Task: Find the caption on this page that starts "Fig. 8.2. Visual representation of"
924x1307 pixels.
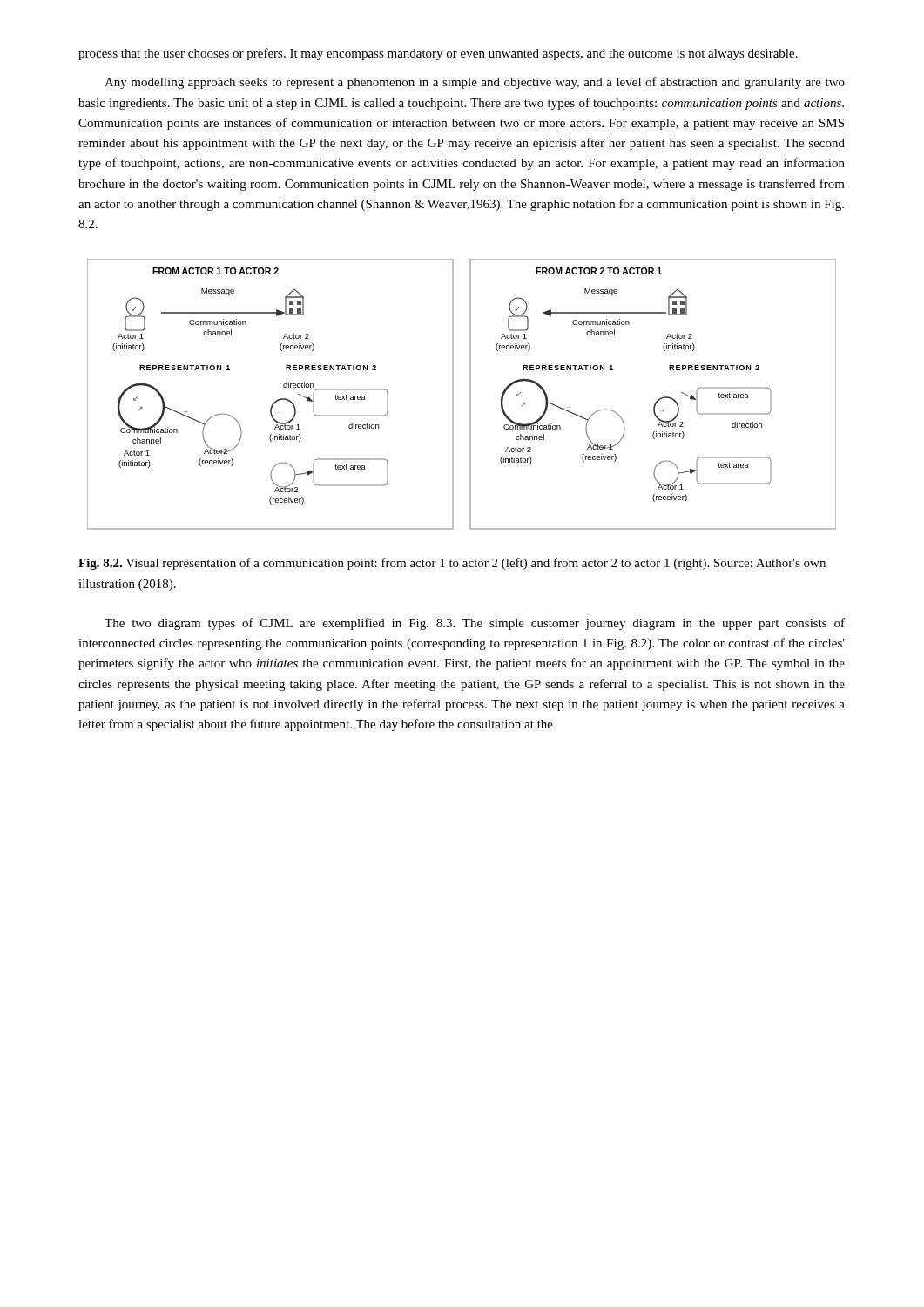Action: (x=452, y=573)
